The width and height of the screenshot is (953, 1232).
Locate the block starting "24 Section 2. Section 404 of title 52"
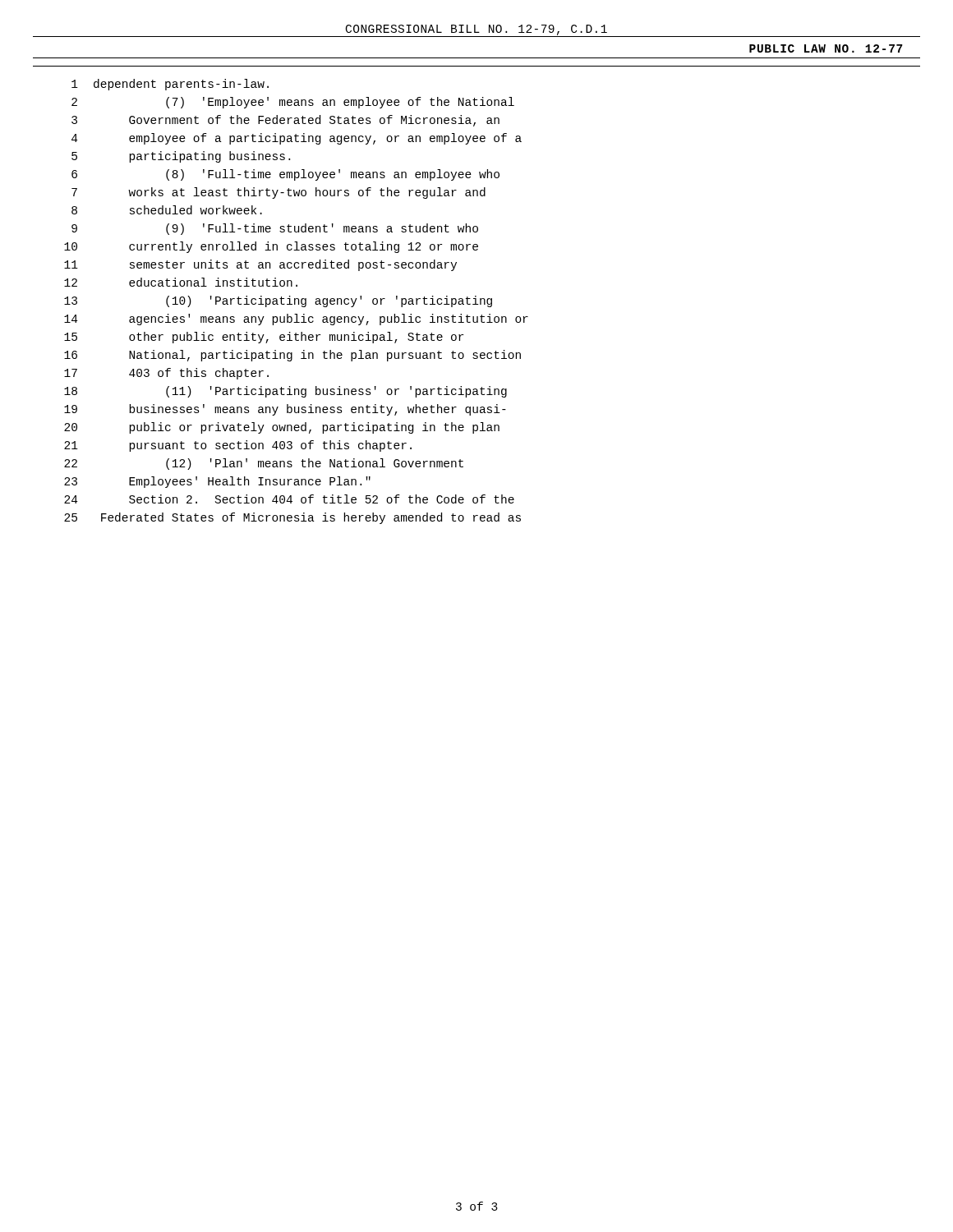(x=476, y=500)
